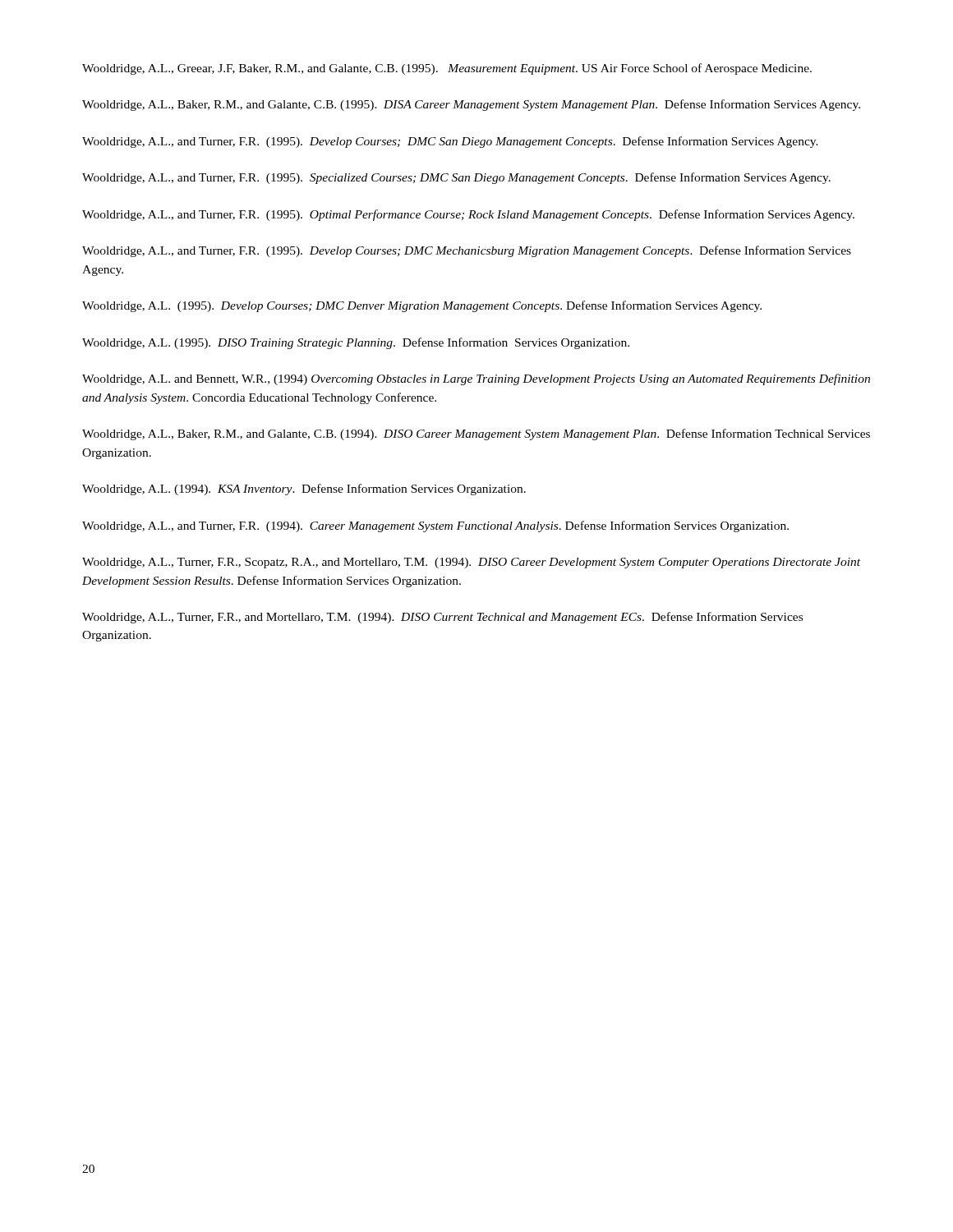Point to the block beginning "Wooldridge, A.L. and Bennett, W.R.,"
The height and width of the screenshot is (1232, 953).
point(476,388)
